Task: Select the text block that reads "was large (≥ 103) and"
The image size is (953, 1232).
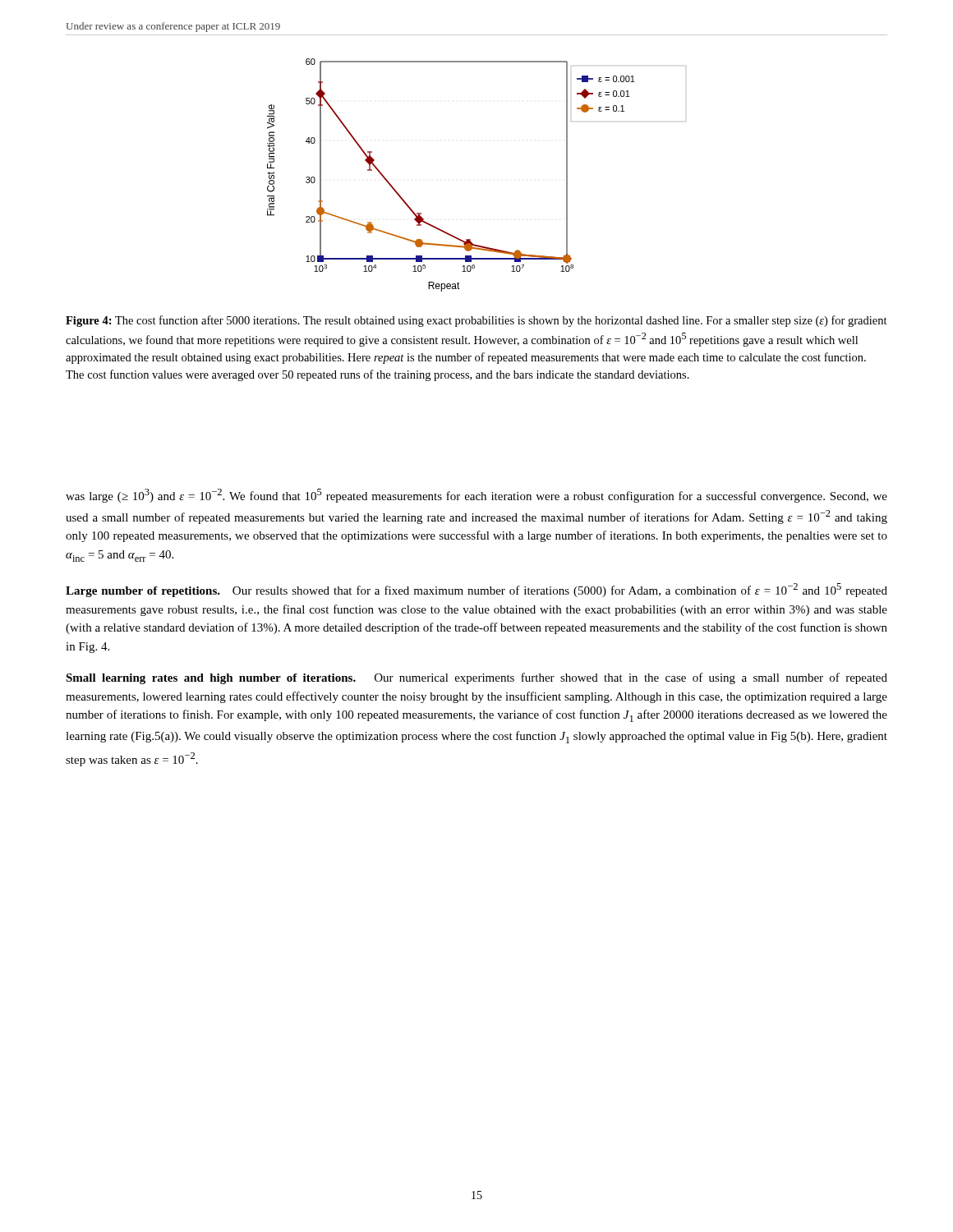Action: click(476, 525)
